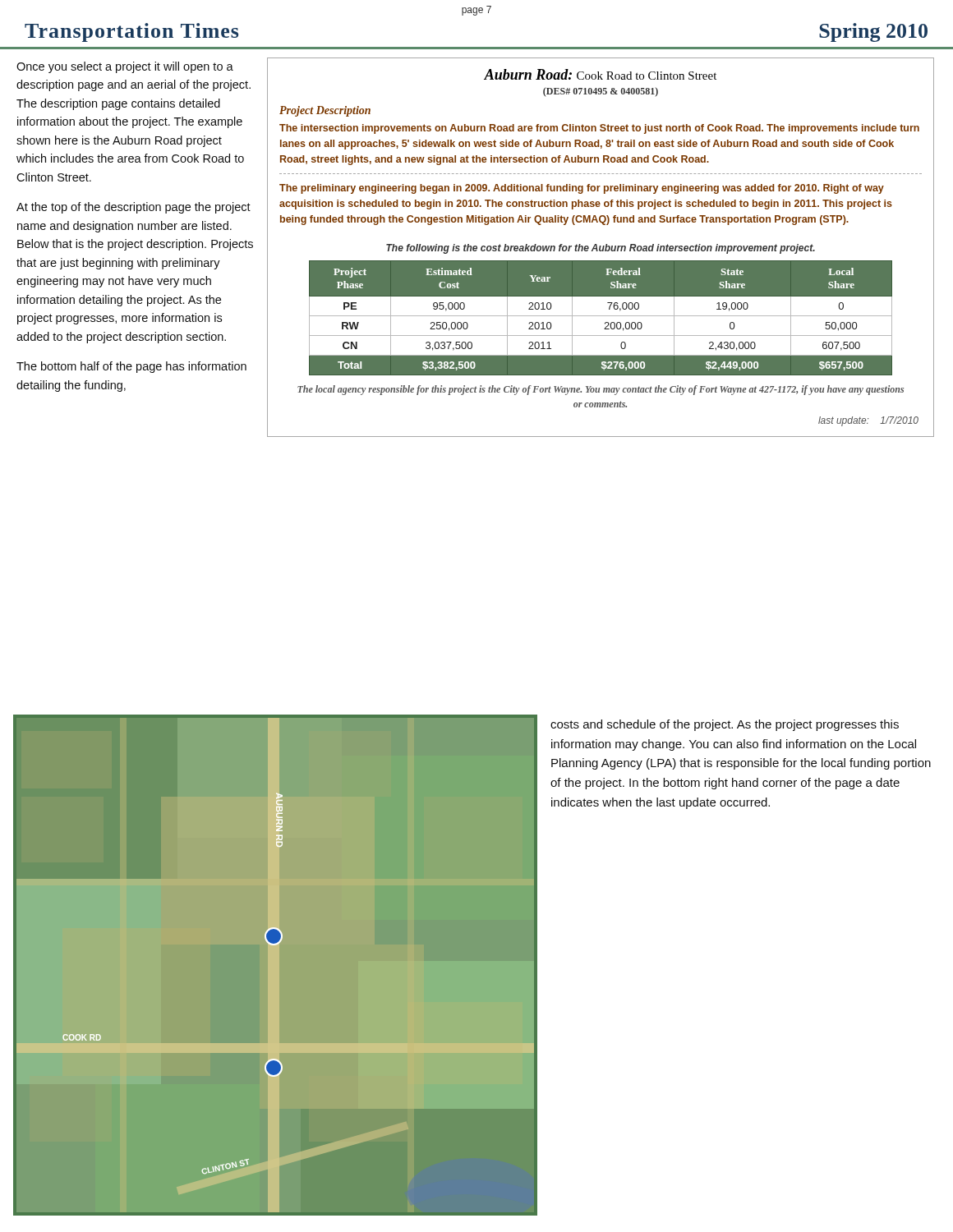953x1232 pixels.
Task: Click the caption that begins "The local agency"
Action: tap(601, 396)
